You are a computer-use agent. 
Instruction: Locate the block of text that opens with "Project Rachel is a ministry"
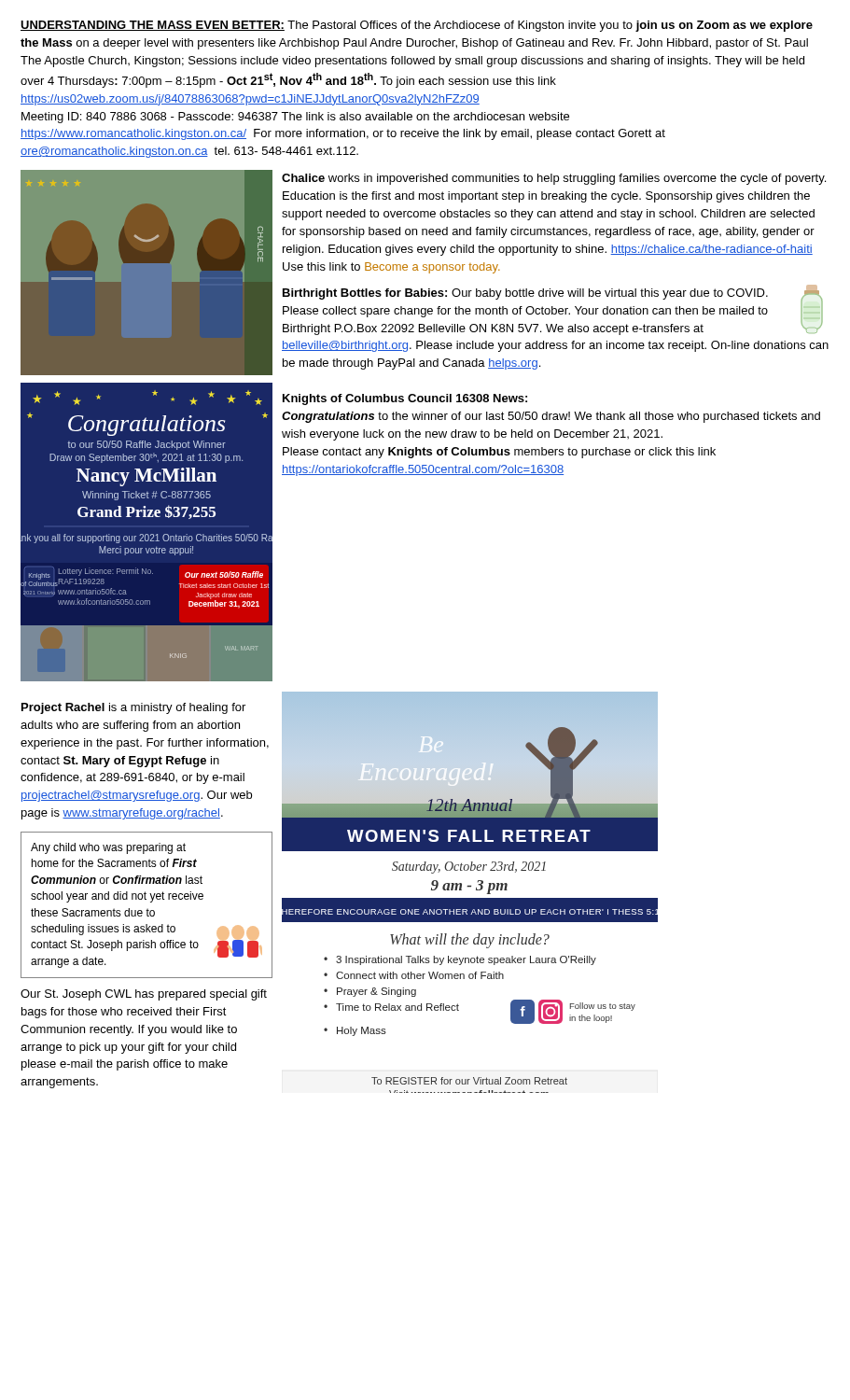pos(145,760)
